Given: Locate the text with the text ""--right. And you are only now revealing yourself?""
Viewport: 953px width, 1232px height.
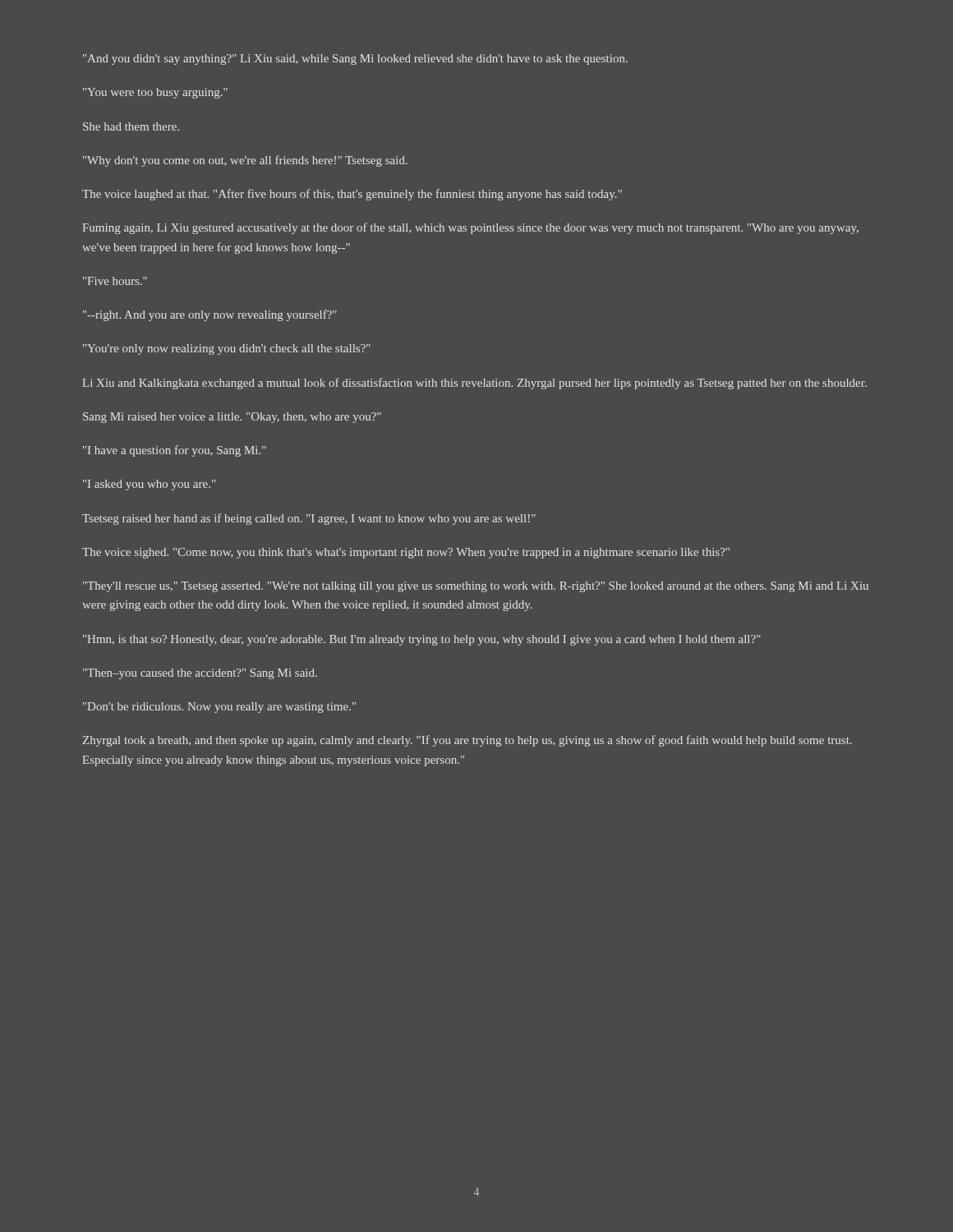Looking at the screenshot, I should point(210,315).
